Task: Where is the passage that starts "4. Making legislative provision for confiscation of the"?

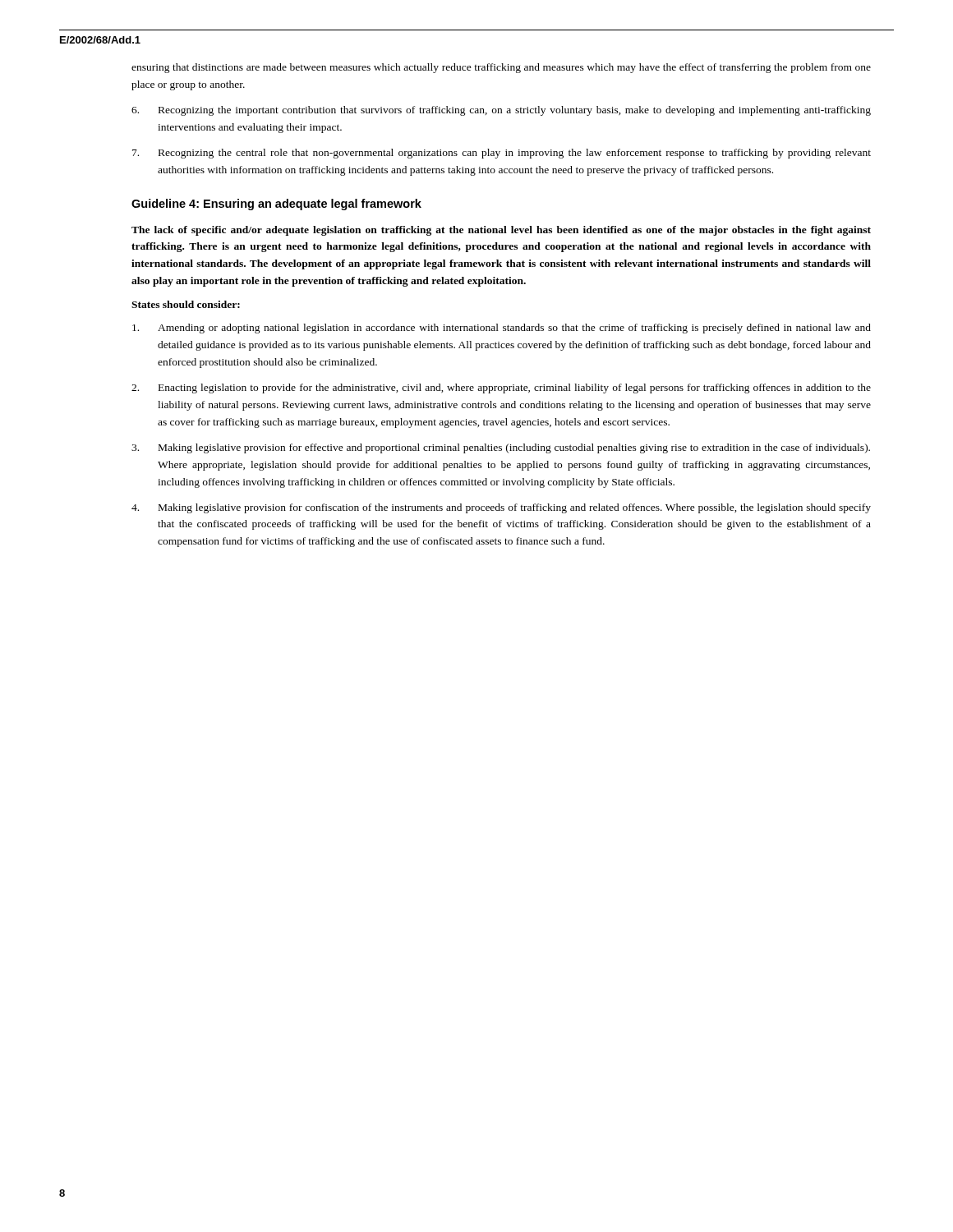Action: coord(501,525)
